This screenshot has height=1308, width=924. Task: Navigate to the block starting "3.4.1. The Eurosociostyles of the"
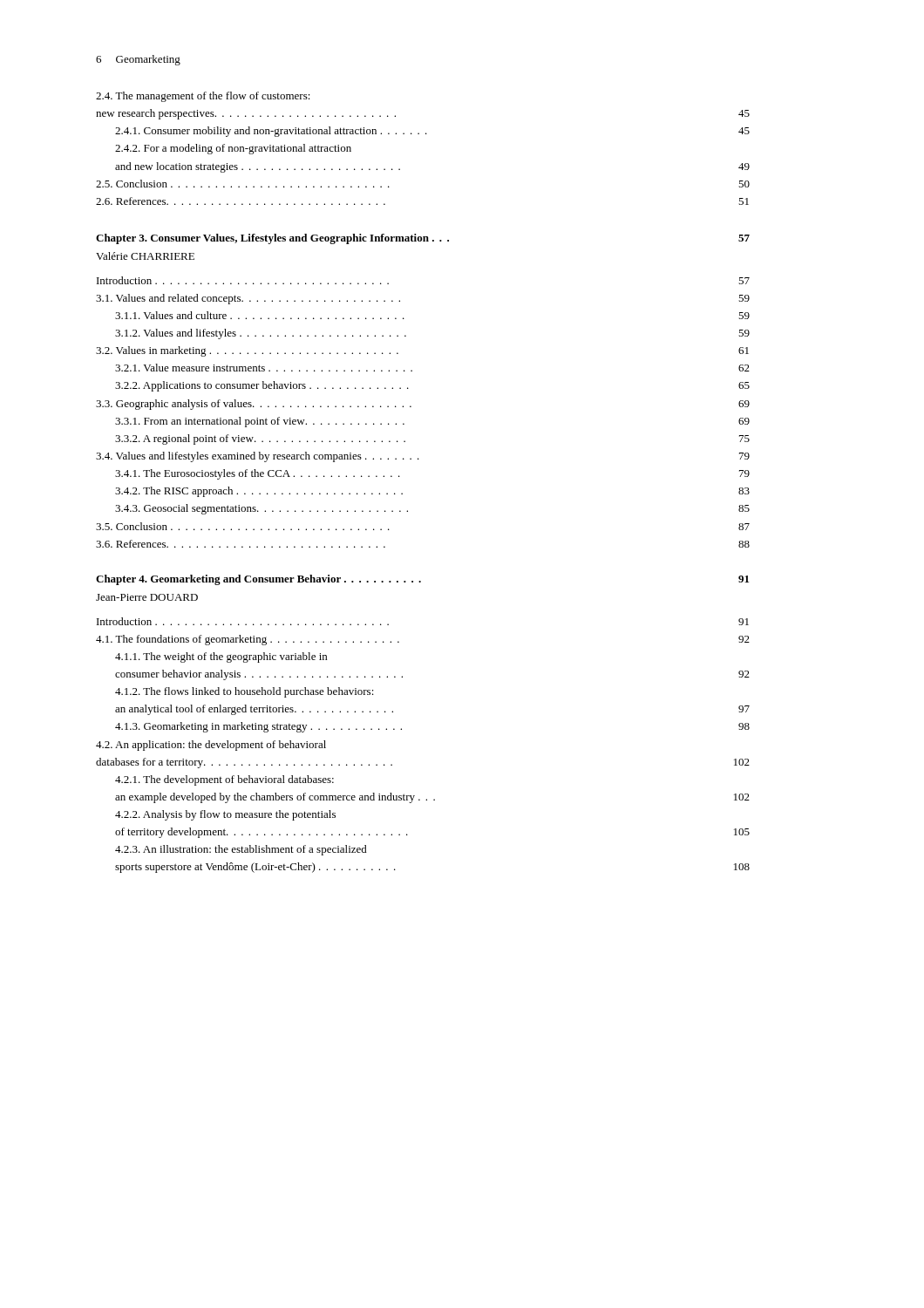(202, 474)
